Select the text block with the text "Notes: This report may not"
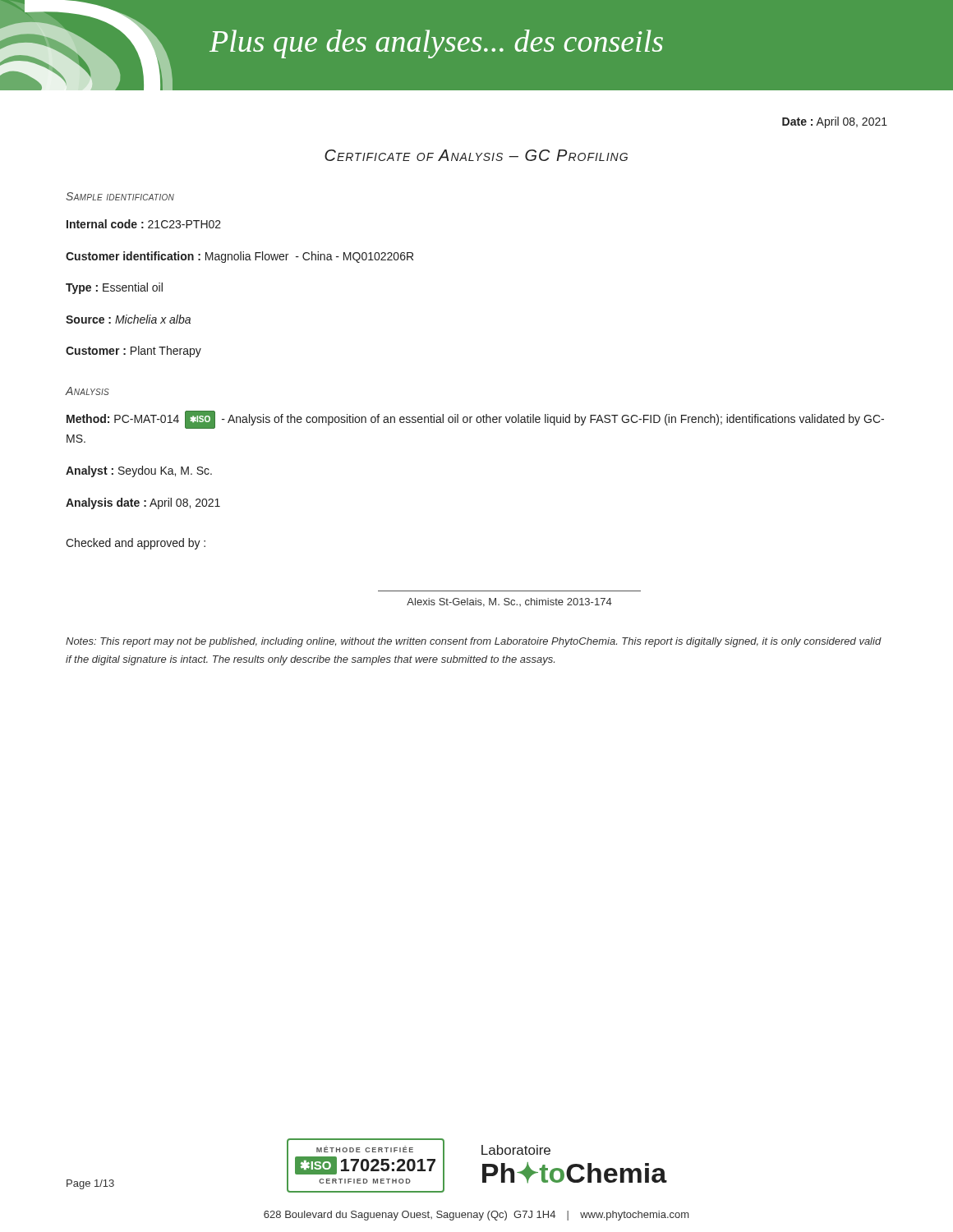Screen dimensions: 1232x953 (x=473, y=650)
